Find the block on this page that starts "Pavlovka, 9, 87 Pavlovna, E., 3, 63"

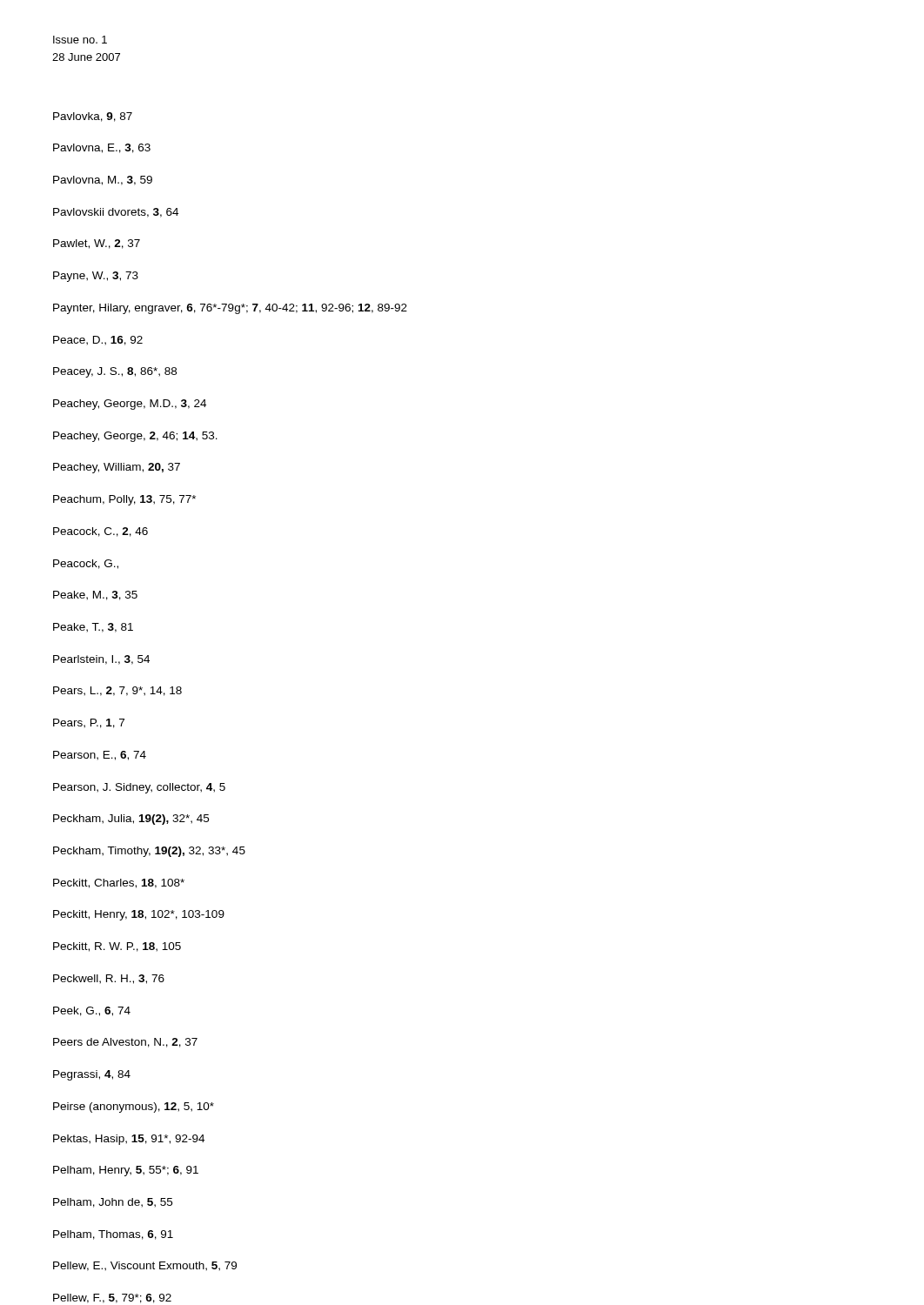pos(93,117)
